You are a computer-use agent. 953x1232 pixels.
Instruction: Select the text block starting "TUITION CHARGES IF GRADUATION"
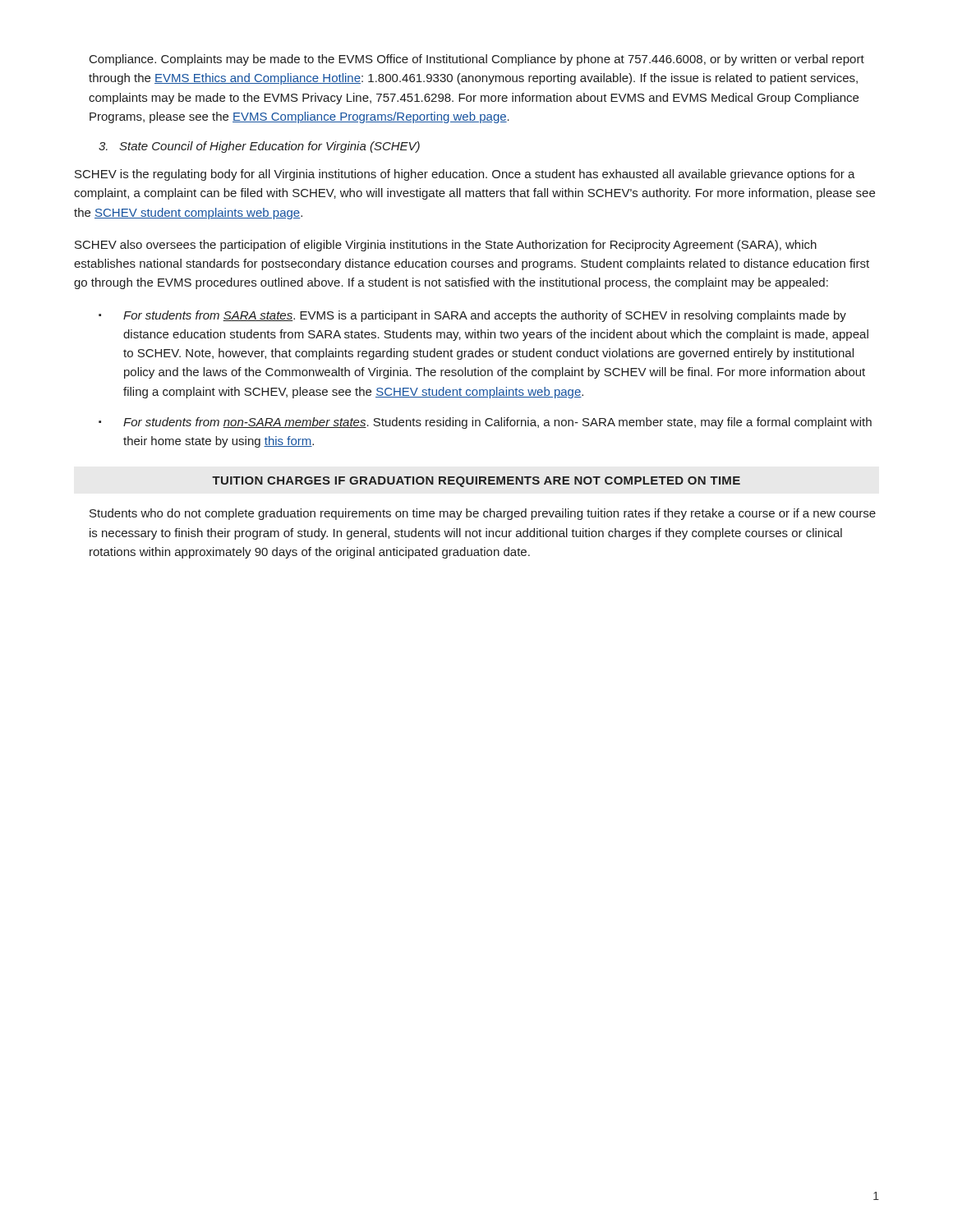click(476, 480)
